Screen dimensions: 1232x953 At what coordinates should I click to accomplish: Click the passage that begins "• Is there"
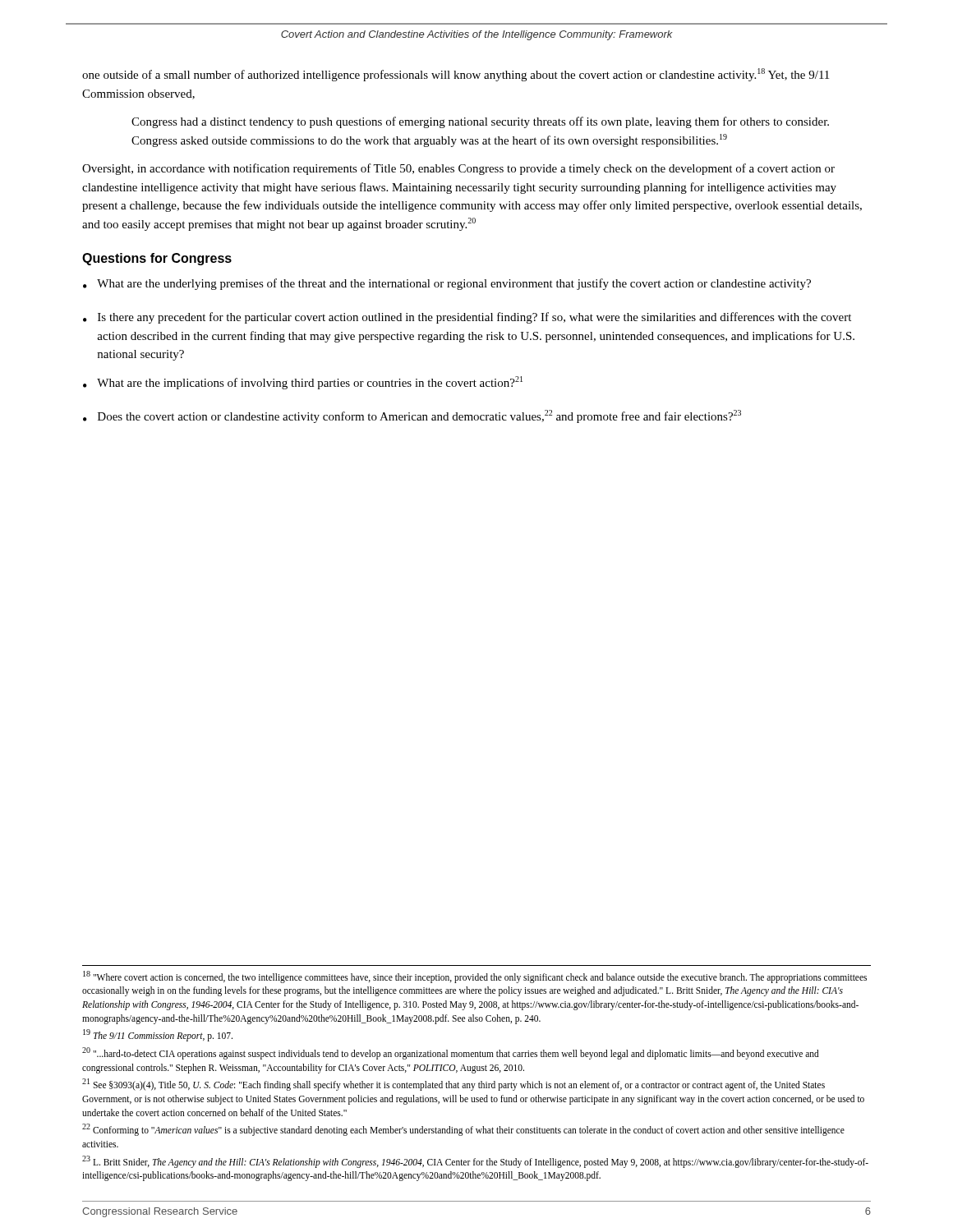(476, 336)
